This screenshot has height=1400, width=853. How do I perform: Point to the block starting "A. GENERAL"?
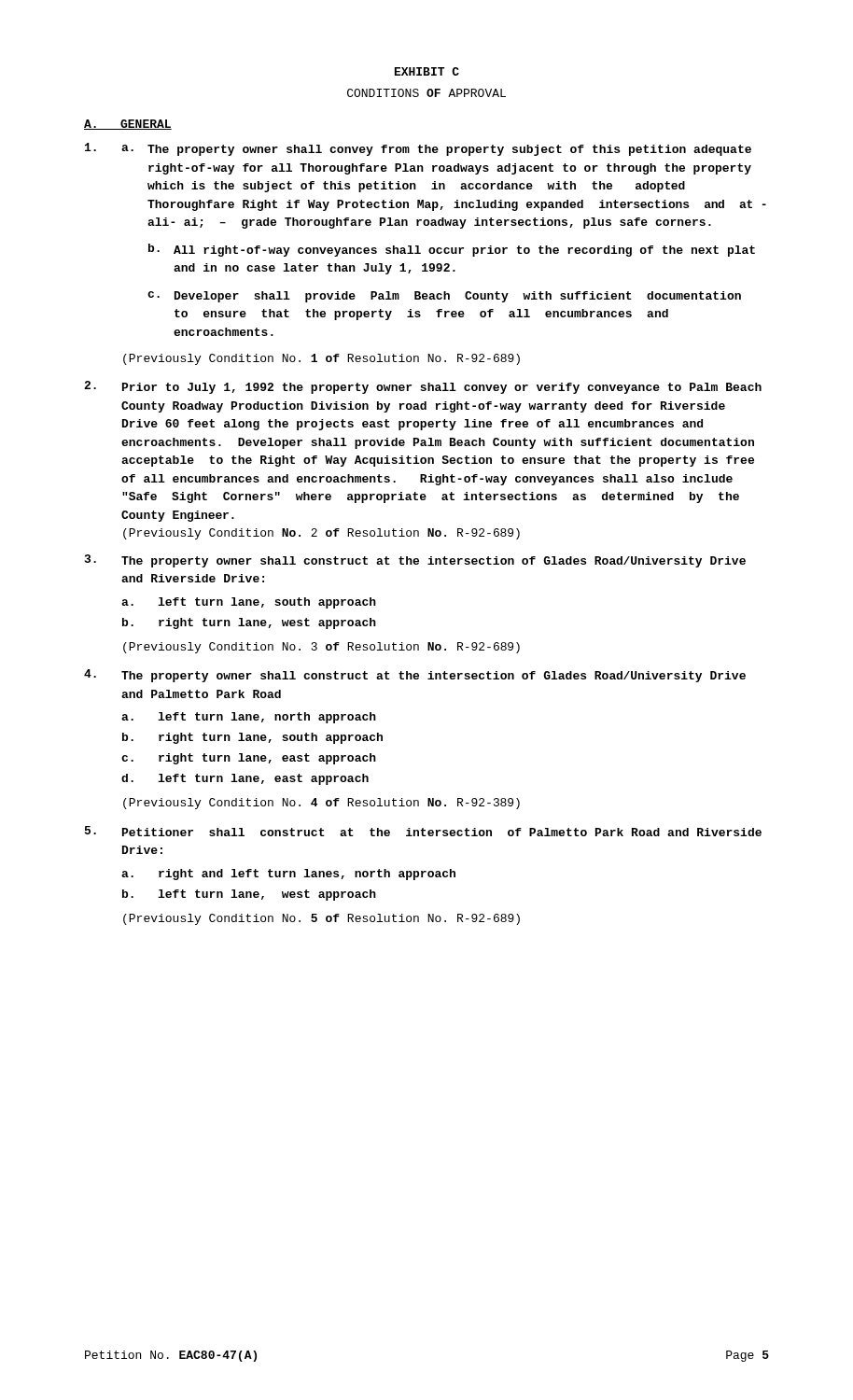click(128, 125)
